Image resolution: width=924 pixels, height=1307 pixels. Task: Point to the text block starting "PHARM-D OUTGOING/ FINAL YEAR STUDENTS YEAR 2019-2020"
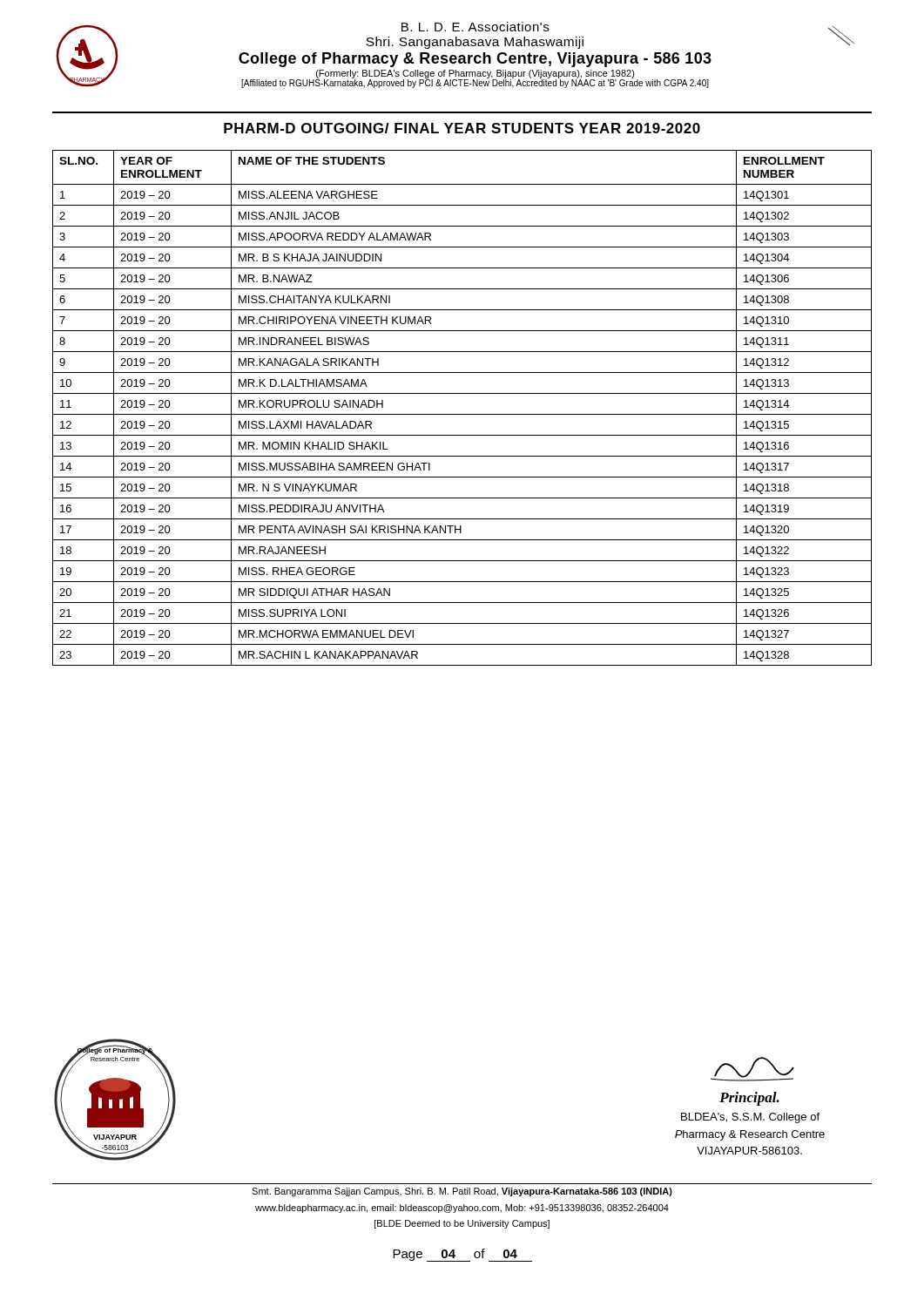[462, 129]
